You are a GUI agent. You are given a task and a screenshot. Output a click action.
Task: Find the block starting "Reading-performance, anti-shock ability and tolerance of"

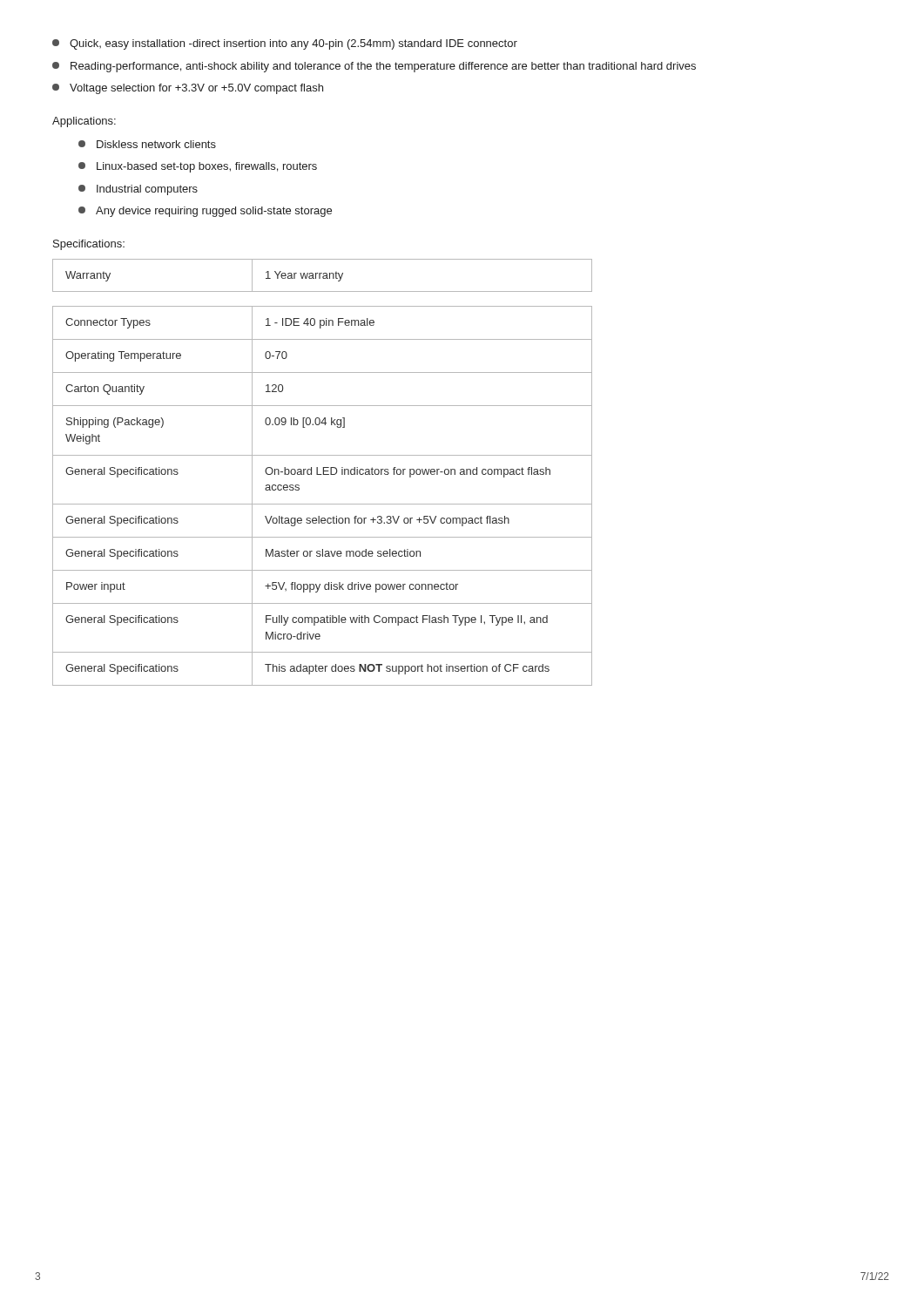(374, 66)
